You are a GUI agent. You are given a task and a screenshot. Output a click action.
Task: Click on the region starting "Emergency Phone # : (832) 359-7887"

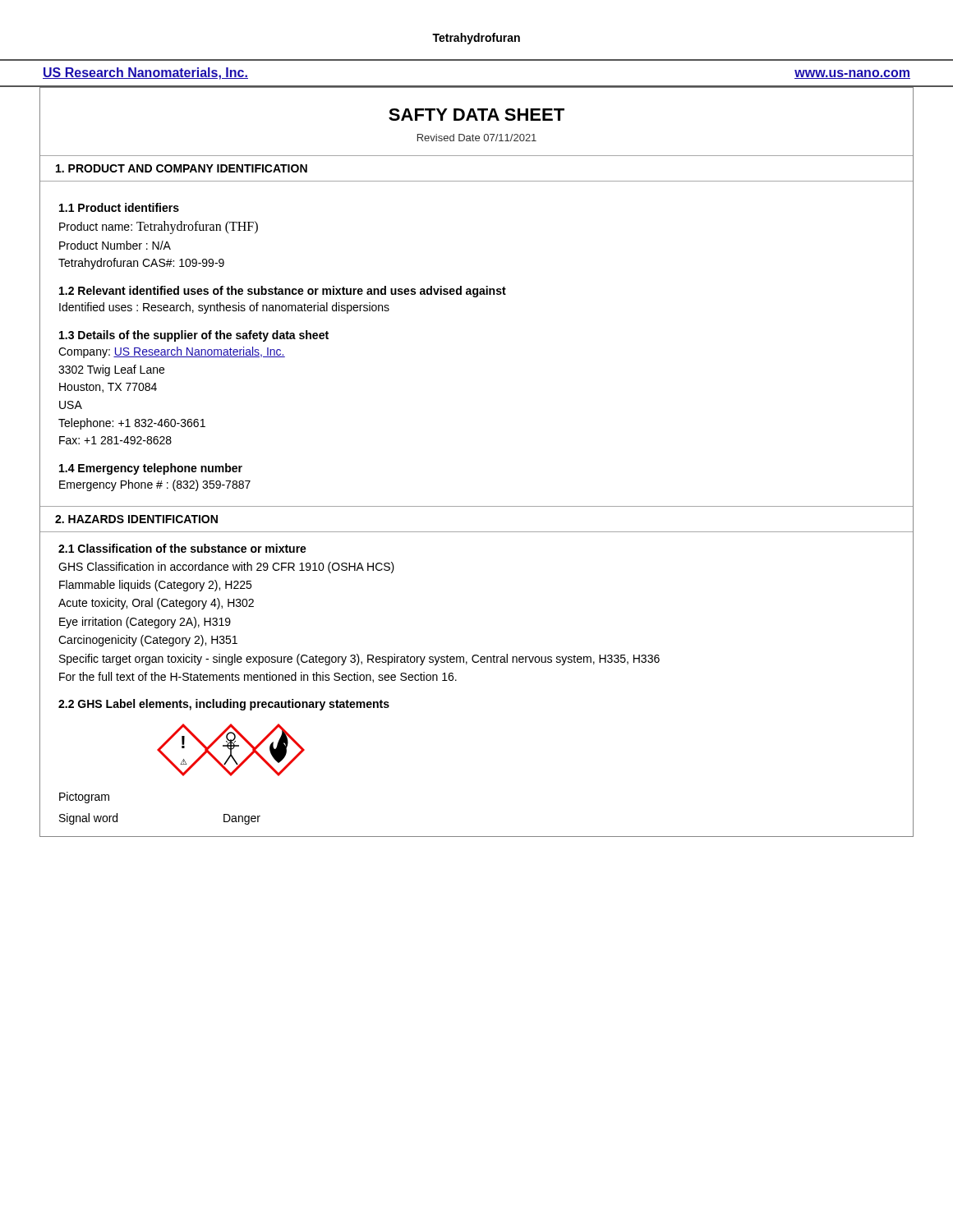pos(155,485)
